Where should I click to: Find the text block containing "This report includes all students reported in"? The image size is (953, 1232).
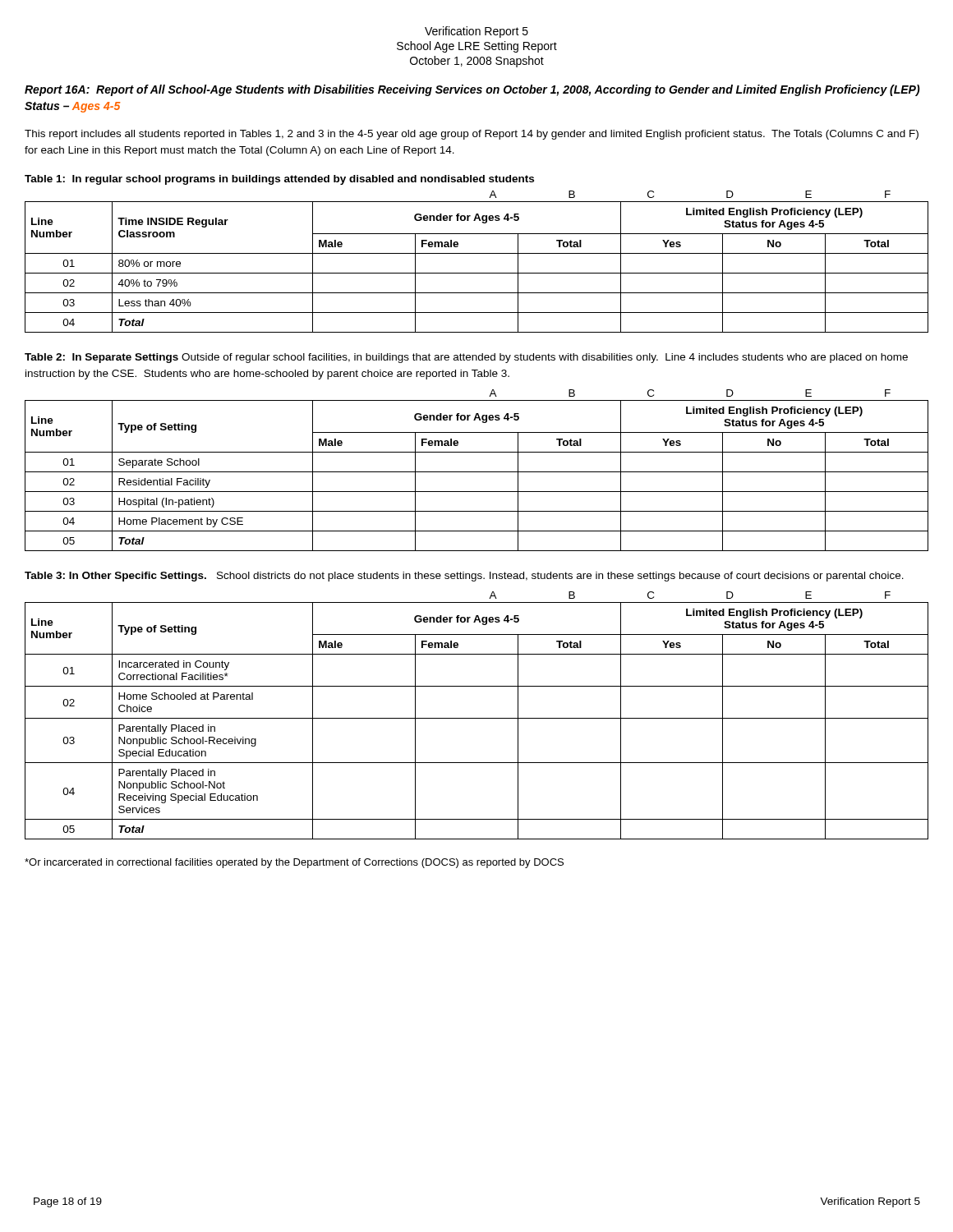point(472,142)
